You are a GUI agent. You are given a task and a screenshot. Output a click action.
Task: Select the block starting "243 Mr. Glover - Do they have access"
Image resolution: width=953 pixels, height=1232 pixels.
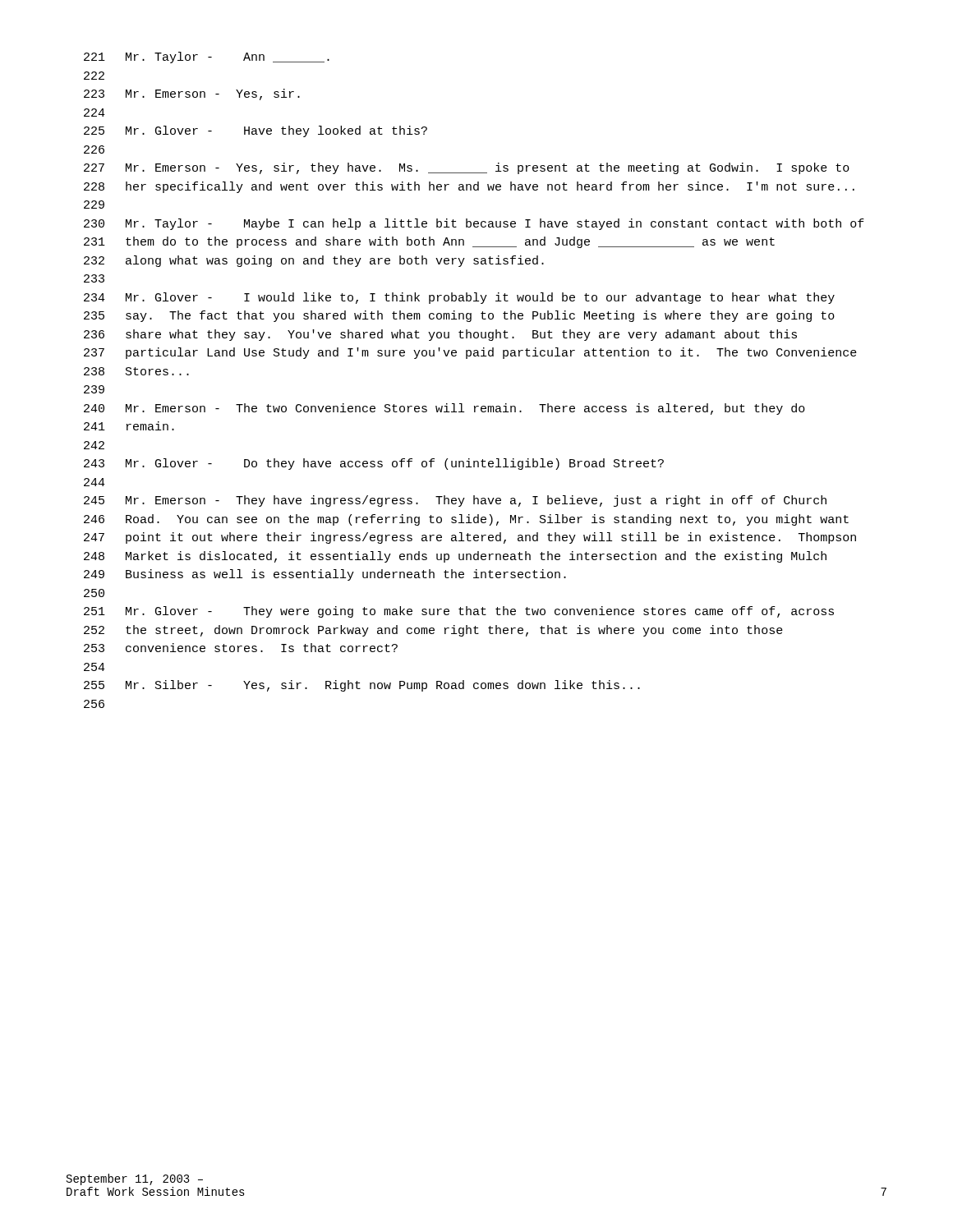476,465
